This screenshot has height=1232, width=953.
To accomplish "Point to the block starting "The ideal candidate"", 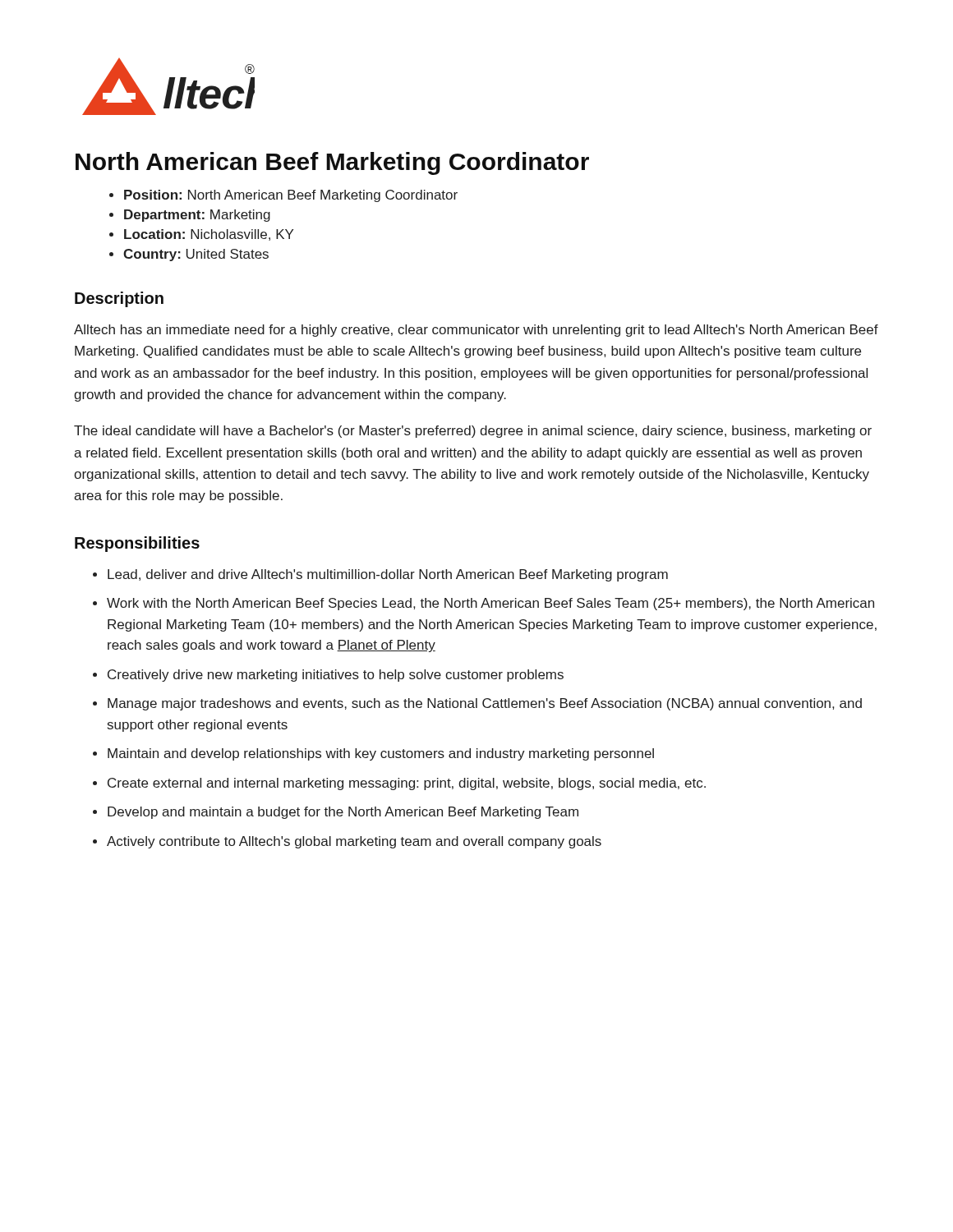I will tap(473, 464).
